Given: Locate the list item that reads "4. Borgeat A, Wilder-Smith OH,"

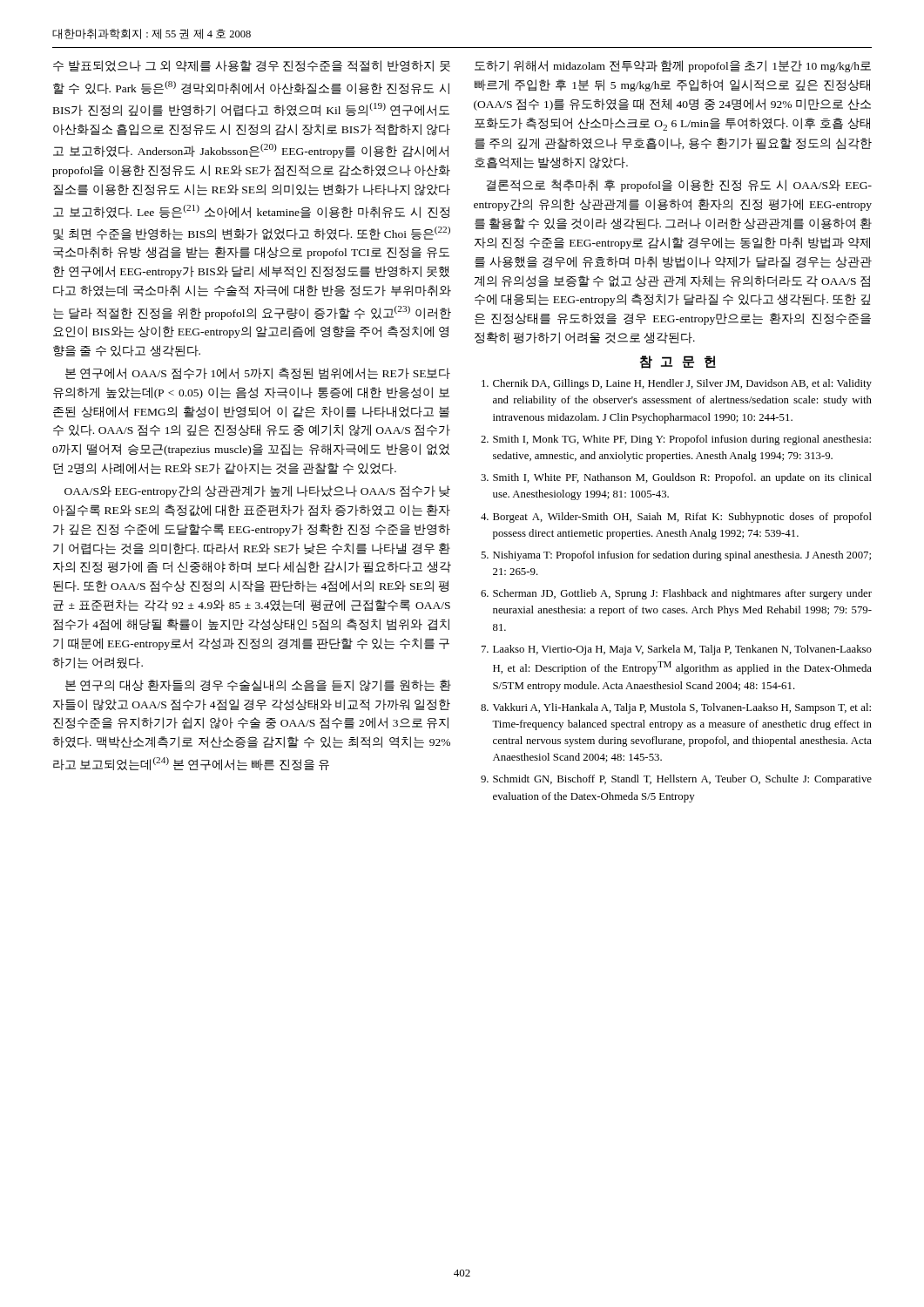Looking at the screenshot, I should tap(673, 525).
